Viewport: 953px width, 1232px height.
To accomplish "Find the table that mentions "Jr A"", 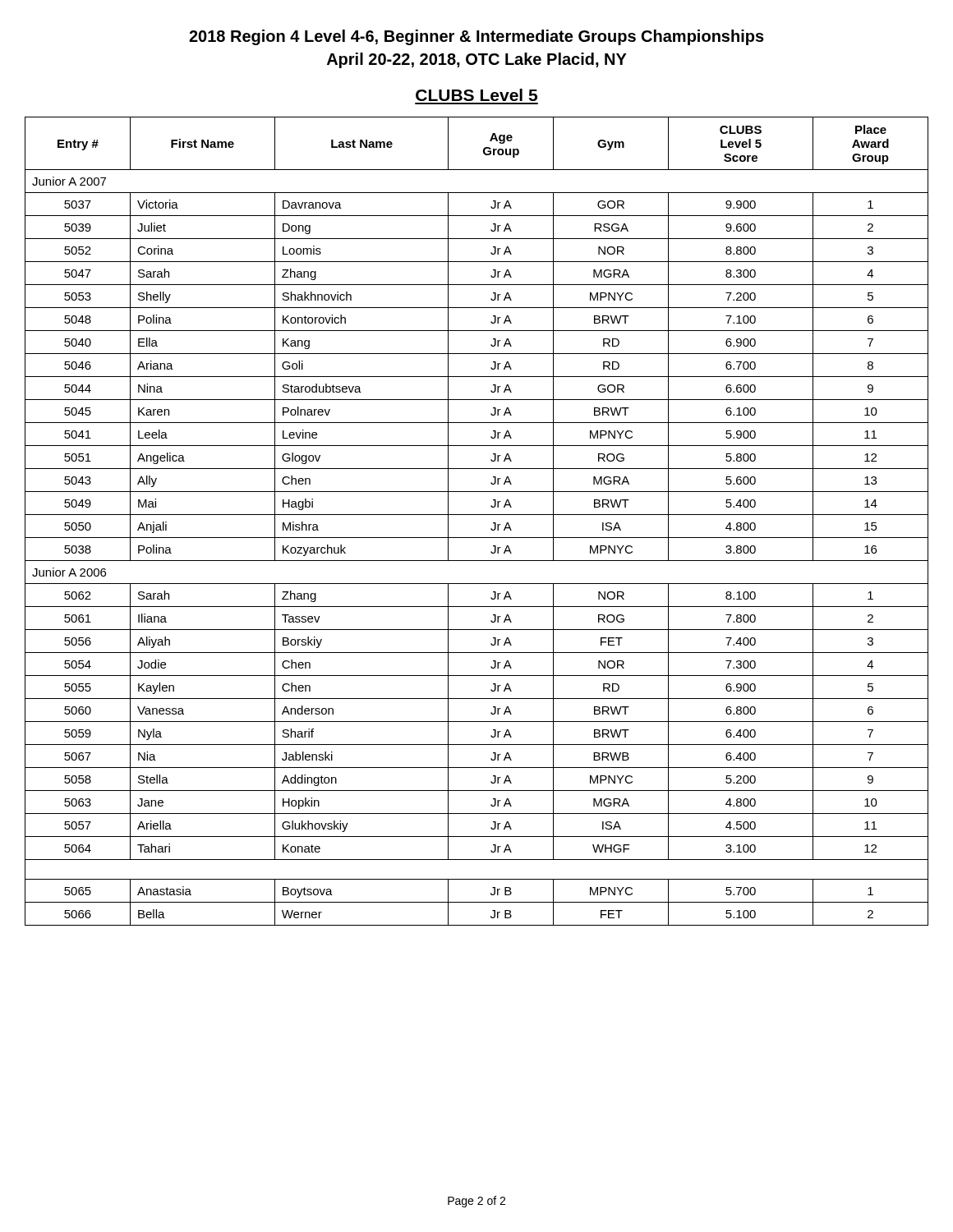I will point(476,521).
